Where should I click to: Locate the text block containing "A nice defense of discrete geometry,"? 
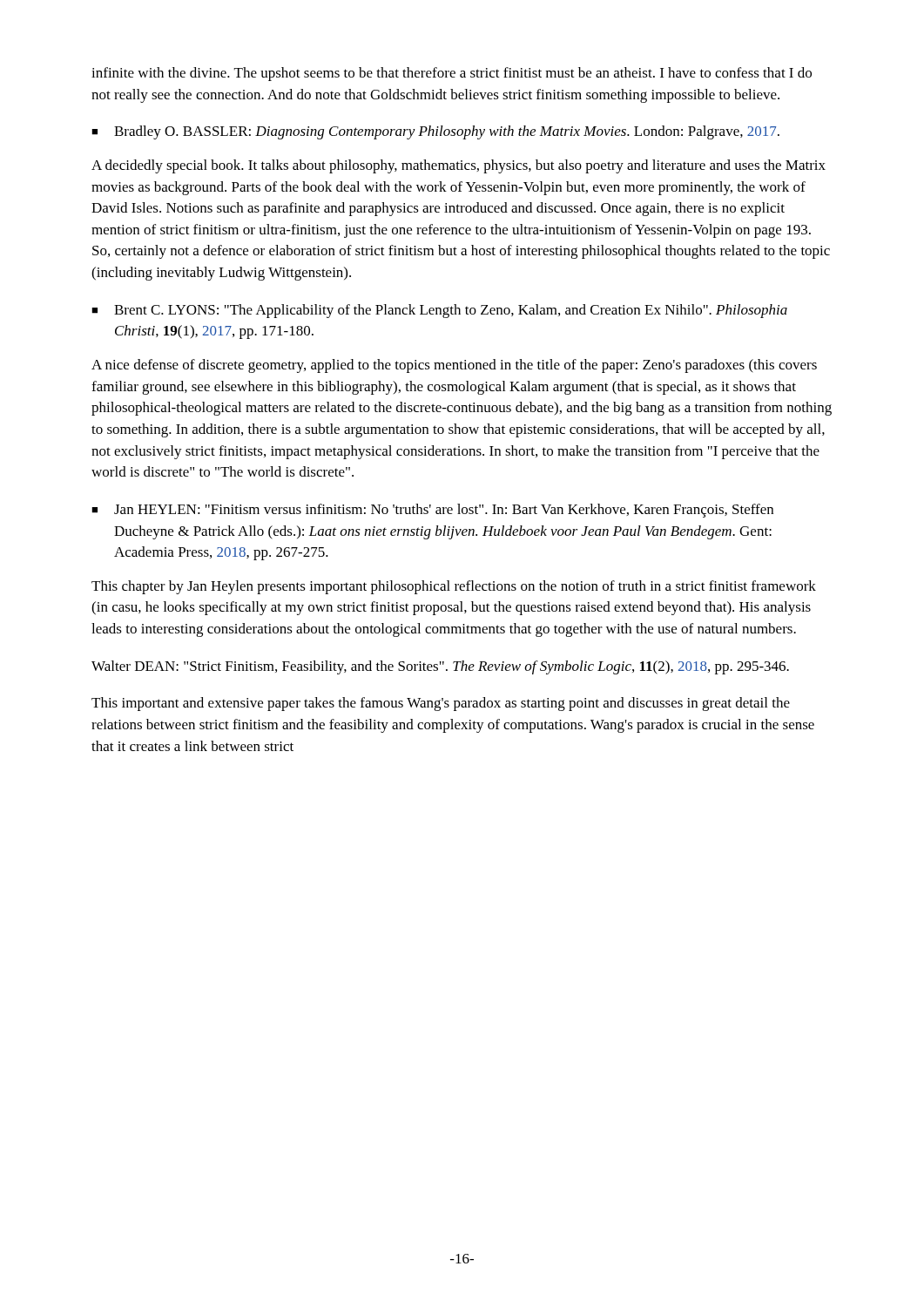[462, 419]
